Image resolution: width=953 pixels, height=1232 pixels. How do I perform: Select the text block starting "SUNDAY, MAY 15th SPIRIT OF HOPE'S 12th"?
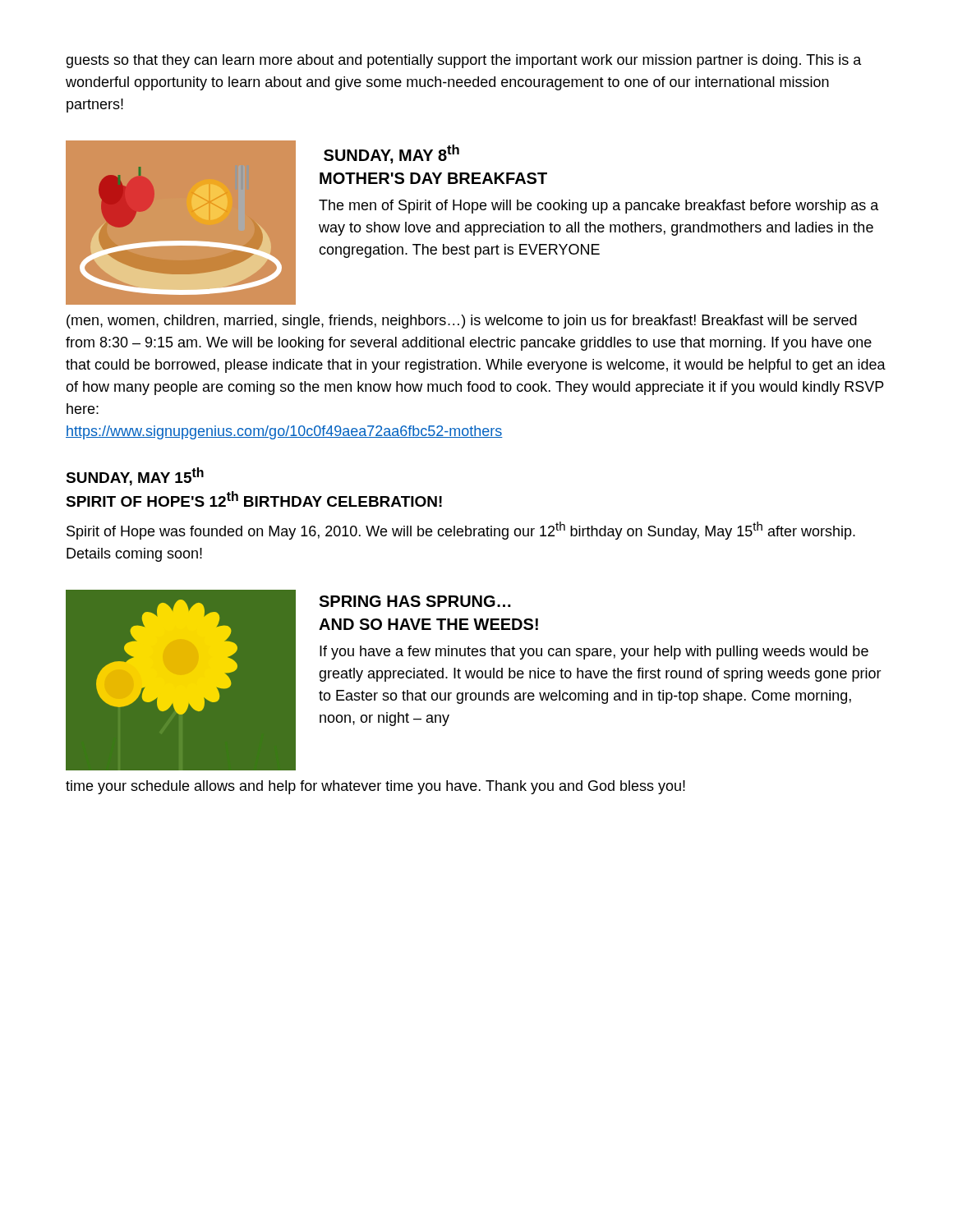coord(135,476)
